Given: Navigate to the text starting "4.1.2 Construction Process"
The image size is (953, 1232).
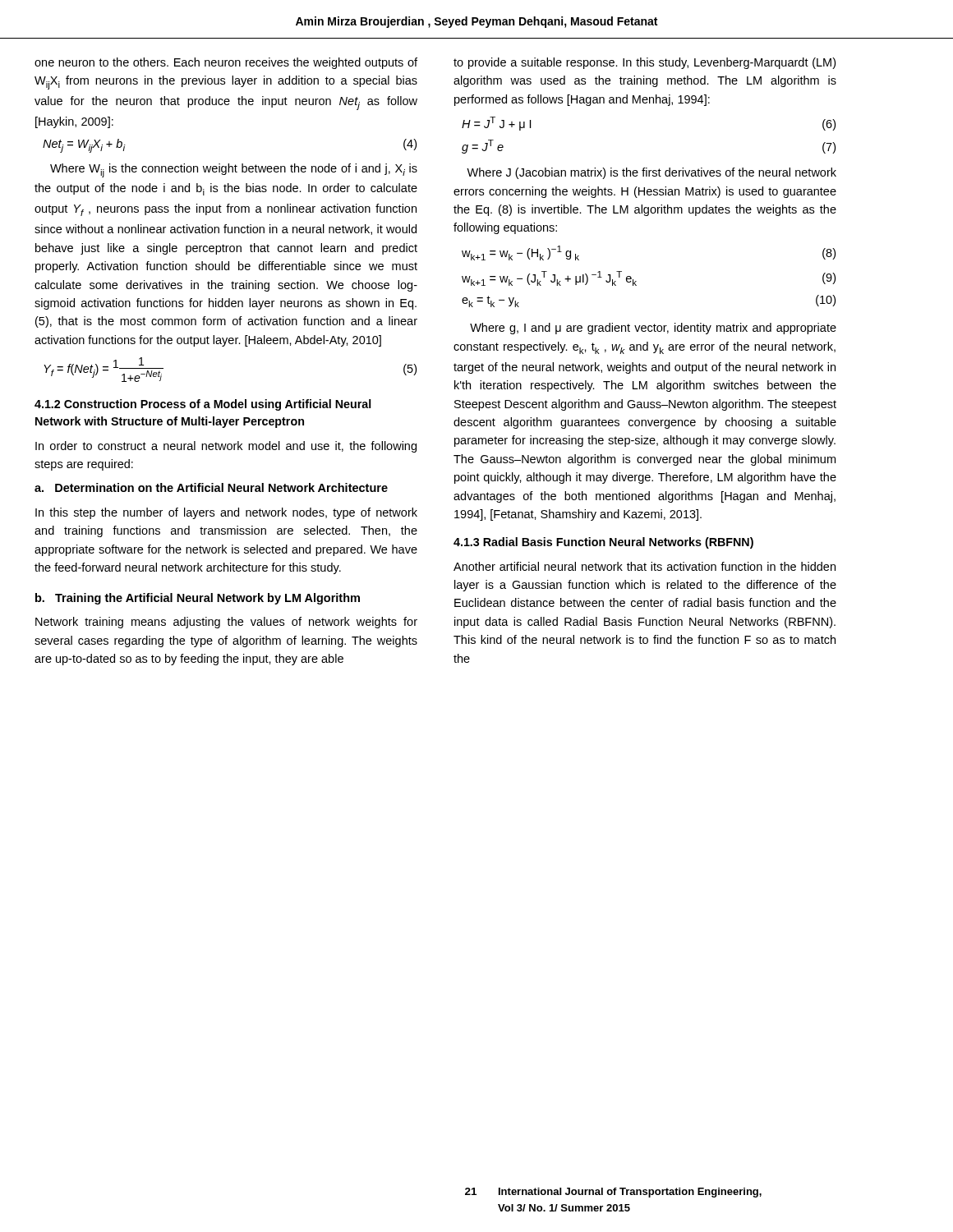Looking at the screenshot, I should point(203,413).
